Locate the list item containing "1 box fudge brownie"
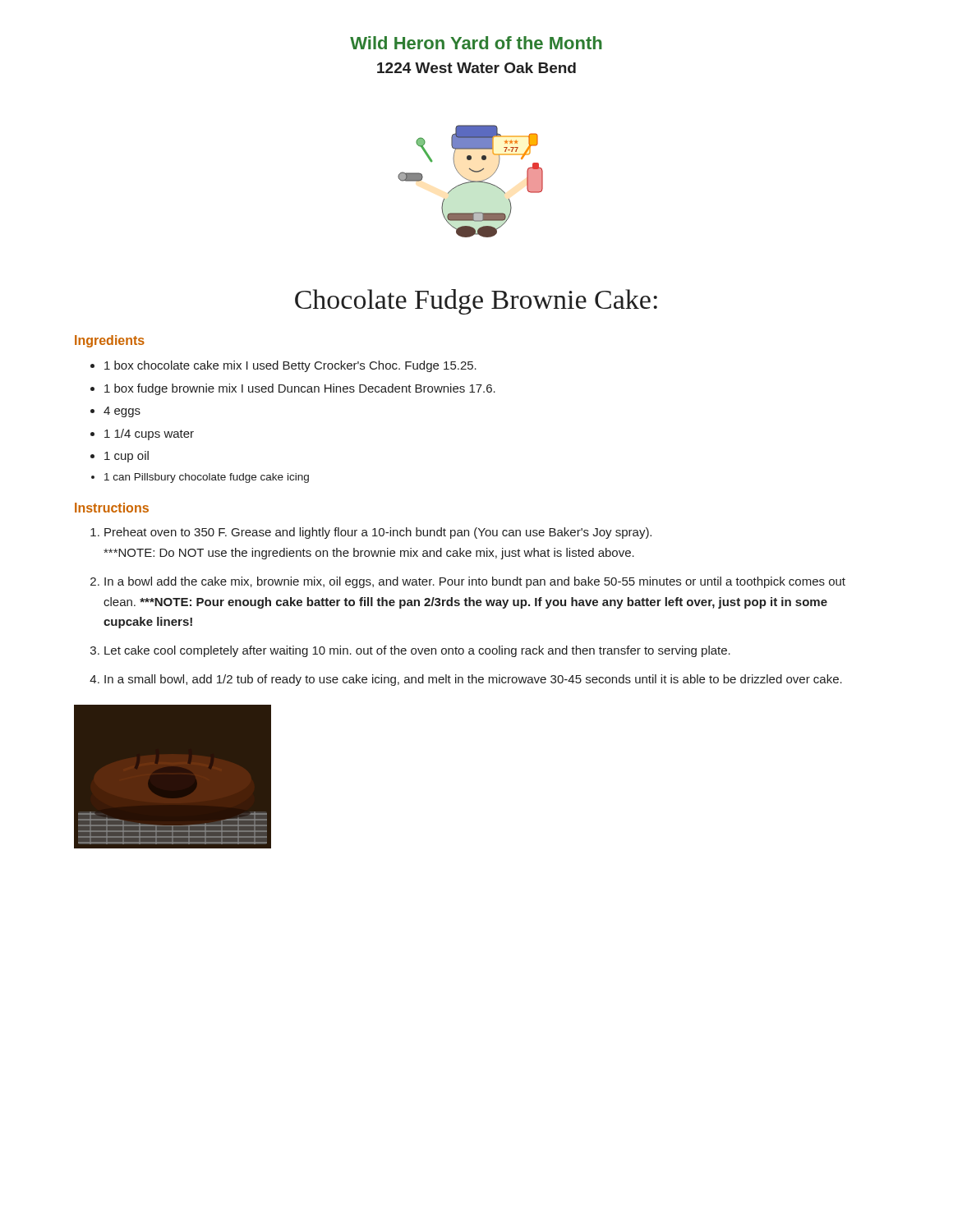Image resolution: width=953 pixels, height=1232 pixels. (300, 388)
